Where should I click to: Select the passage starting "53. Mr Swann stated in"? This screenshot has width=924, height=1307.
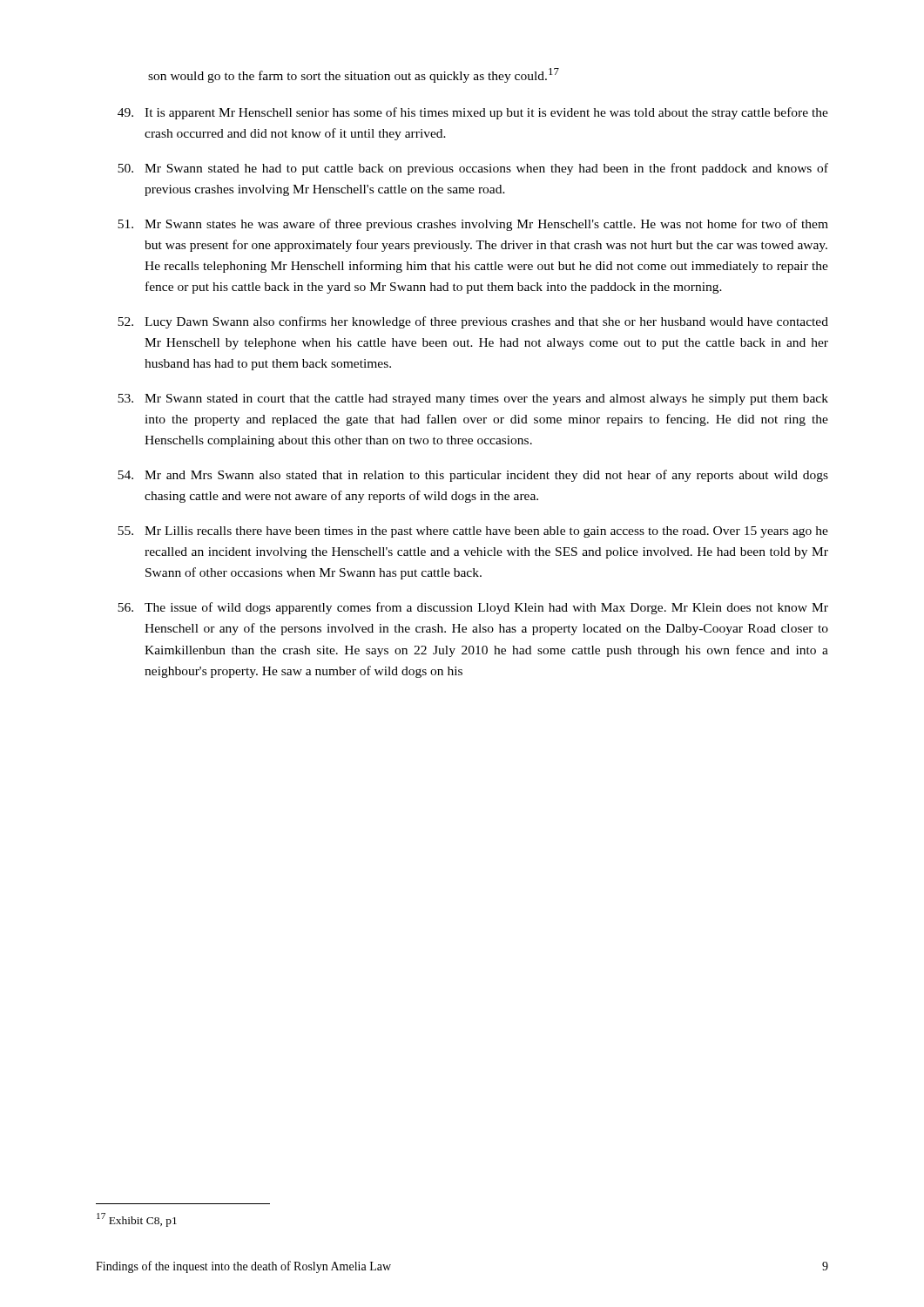[x=462, y=419]
